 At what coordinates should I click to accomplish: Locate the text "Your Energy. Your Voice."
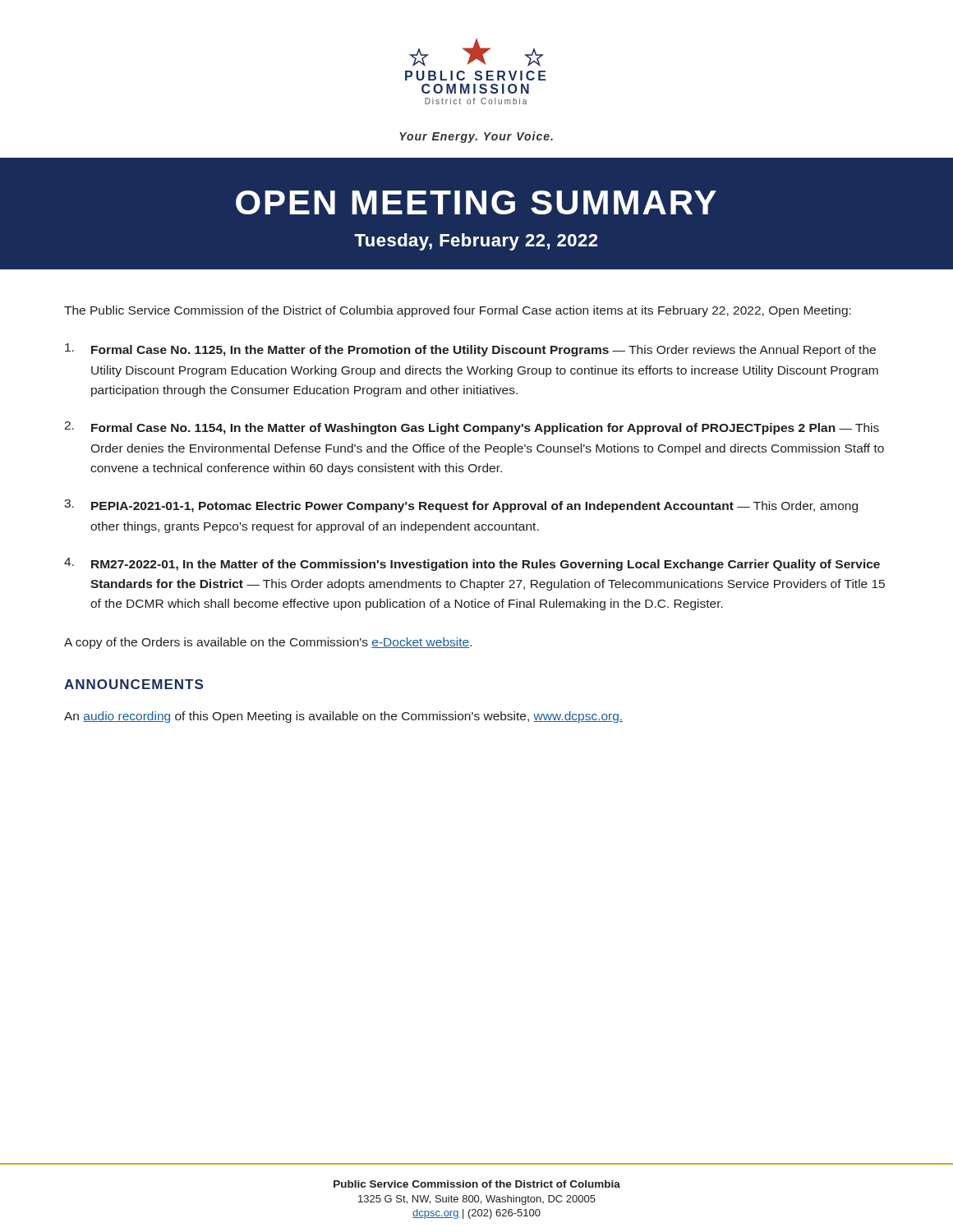[476, 136]
